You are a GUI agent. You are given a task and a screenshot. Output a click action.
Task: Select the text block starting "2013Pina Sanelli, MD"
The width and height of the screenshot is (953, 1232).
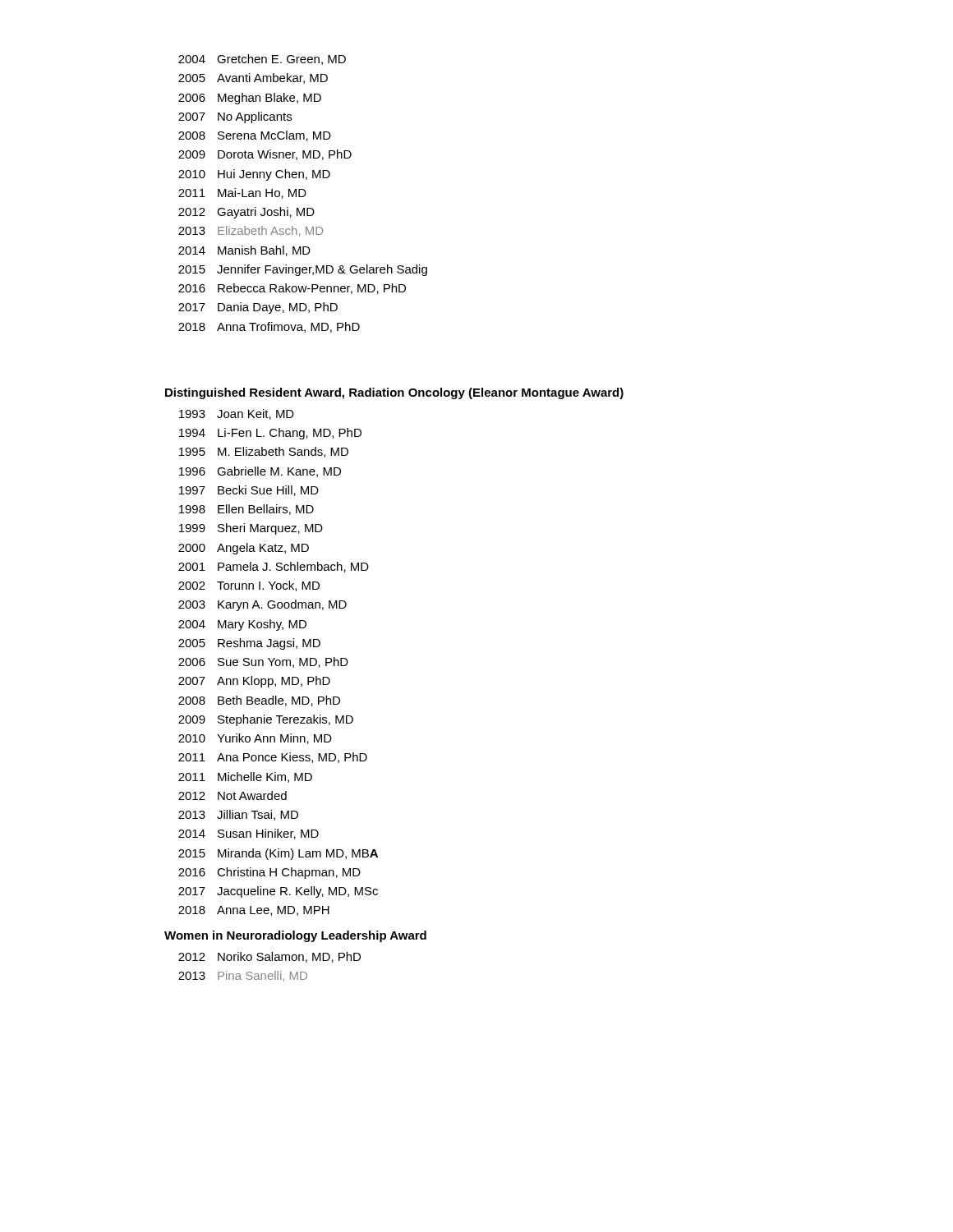click(x=243, y=976)
